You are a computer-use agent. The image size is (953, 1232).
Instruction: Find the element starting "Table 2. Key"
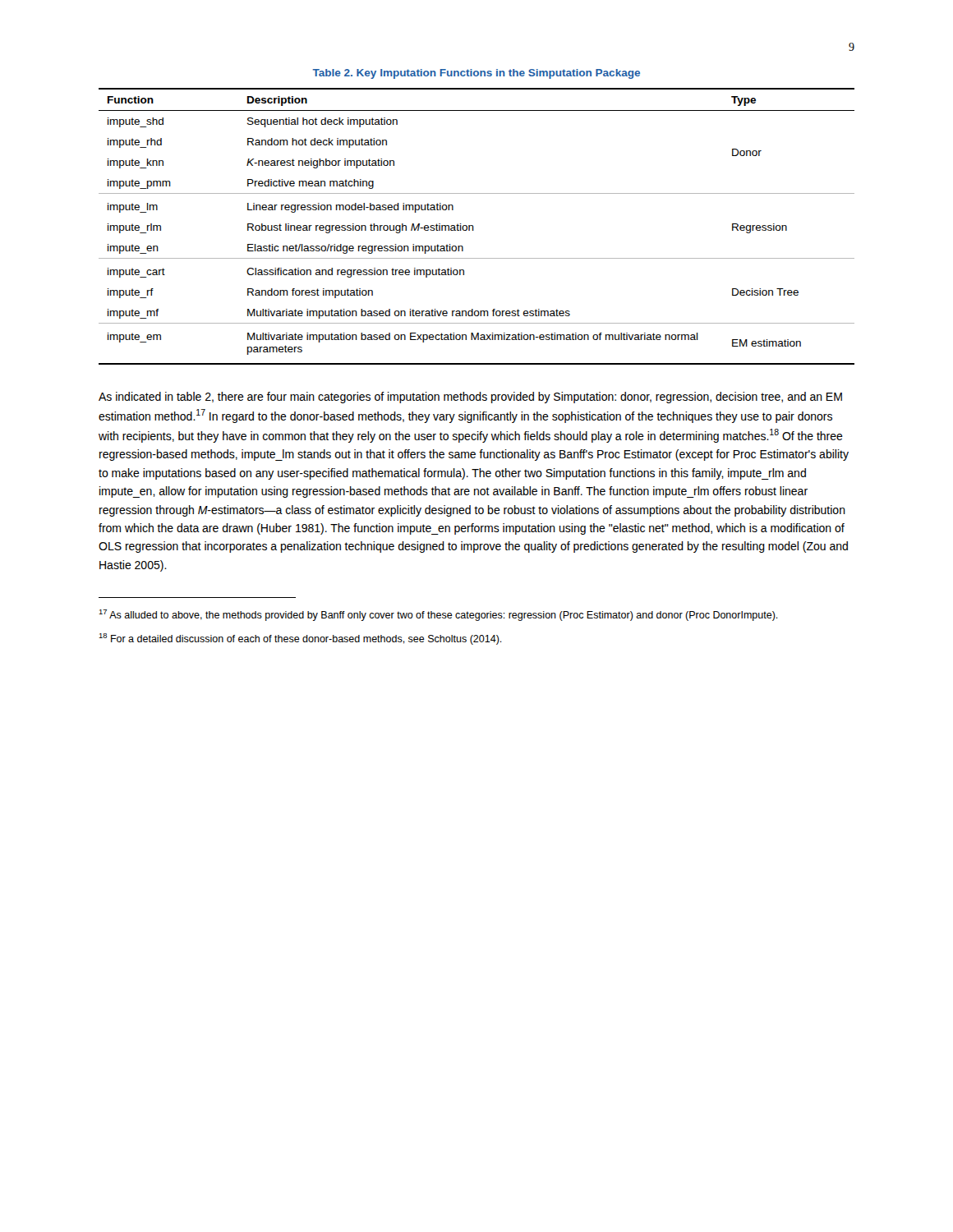[x=476, y=73]
